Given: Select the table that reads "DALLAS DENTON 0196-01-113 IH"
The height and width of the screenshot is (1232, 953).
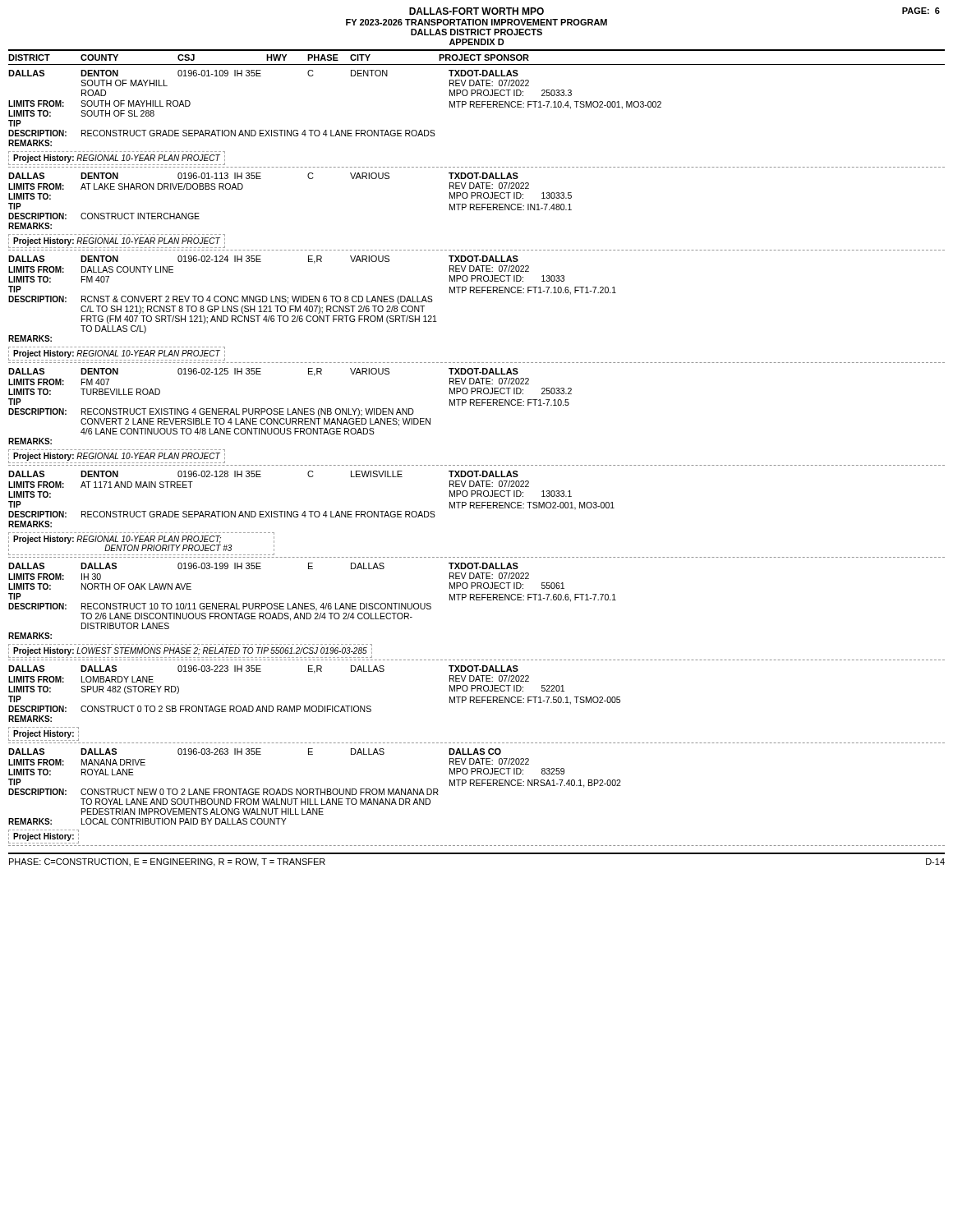Looking at the screenshot, I should [x=476, y=209].
